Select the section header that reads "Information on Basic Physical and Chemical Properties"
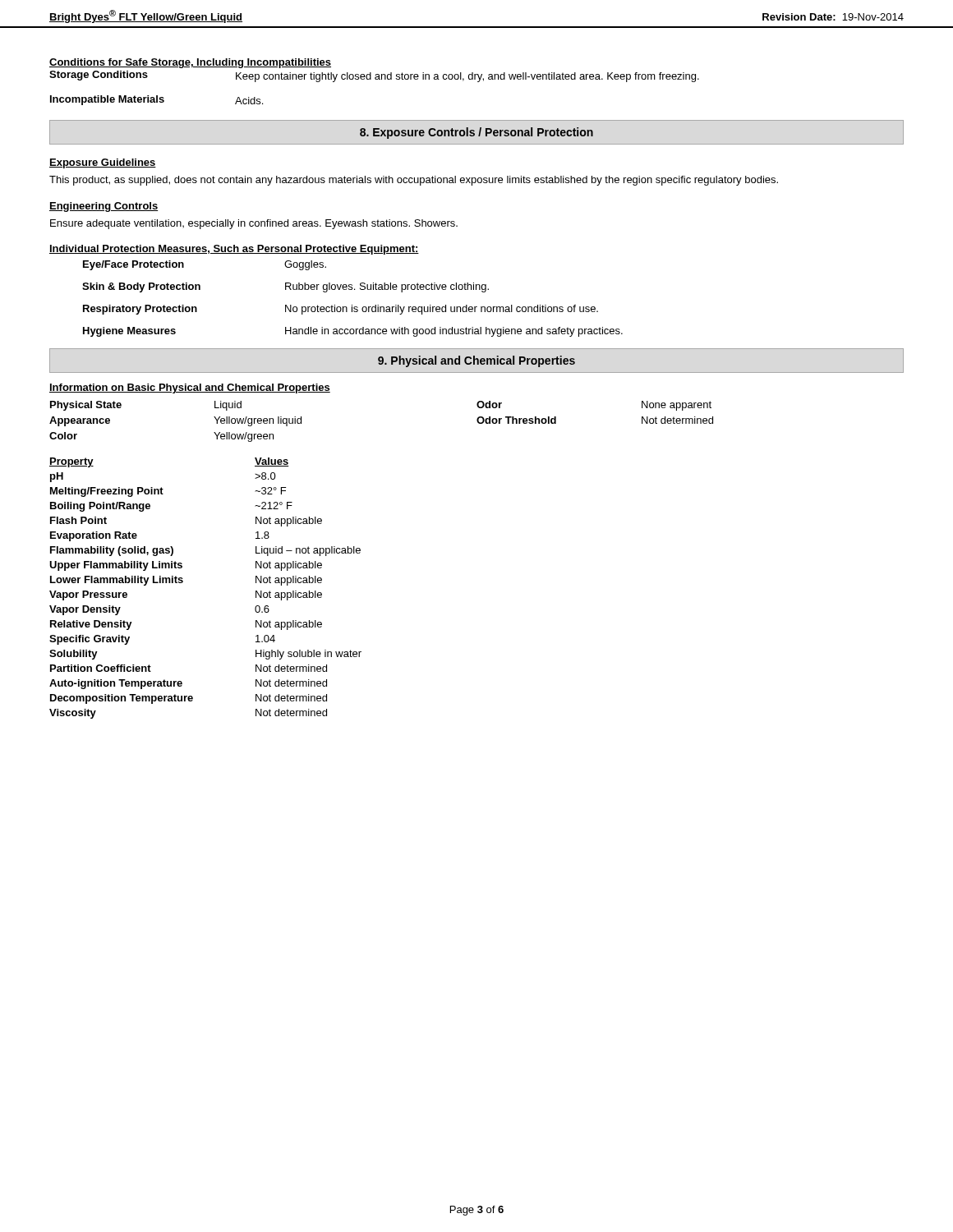The width and height of the screenshot is (953, 1232). (x=190, y=388)
